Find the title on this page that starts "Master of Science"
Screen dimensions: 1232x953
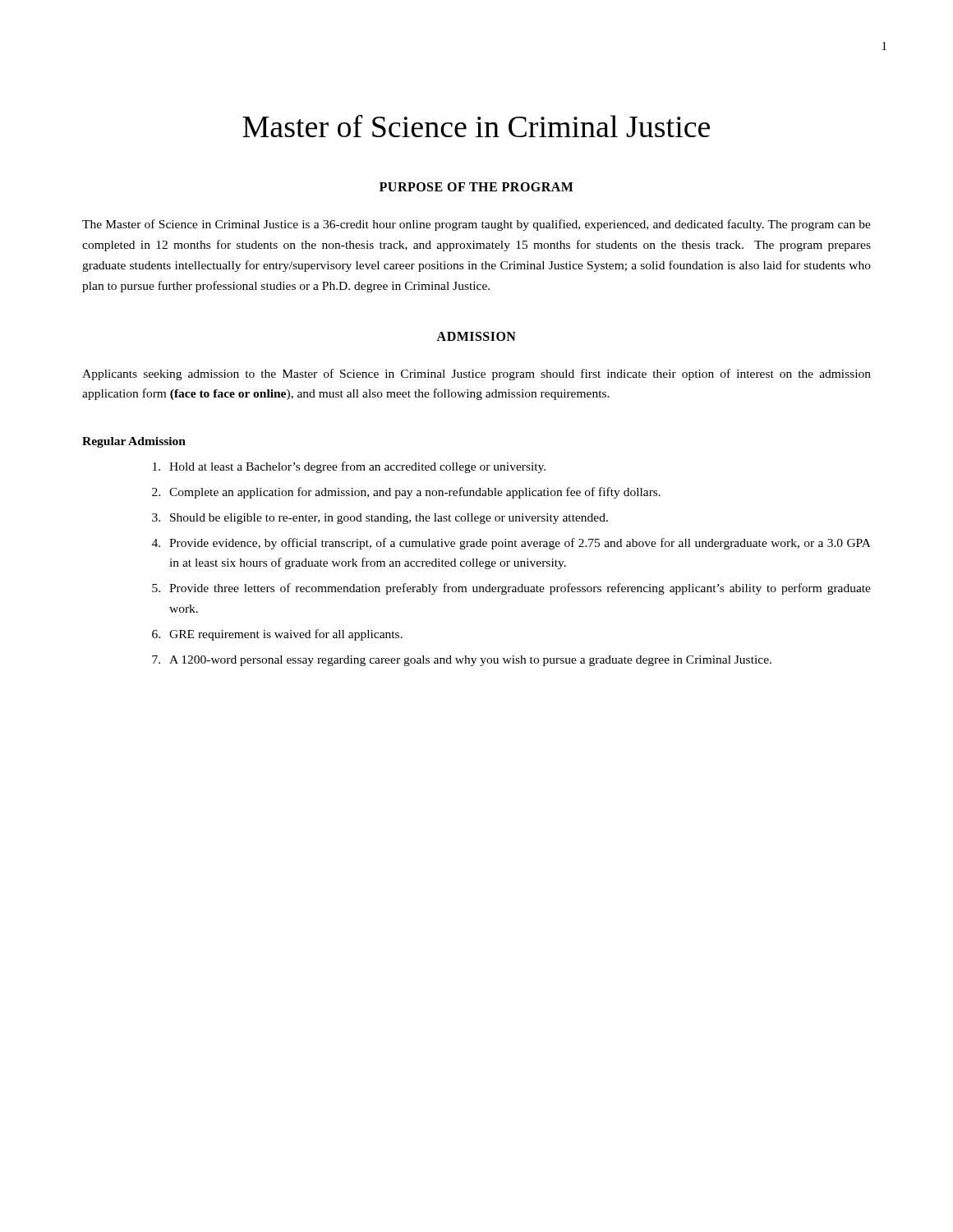pyautogui.click(x=476, y=127)
